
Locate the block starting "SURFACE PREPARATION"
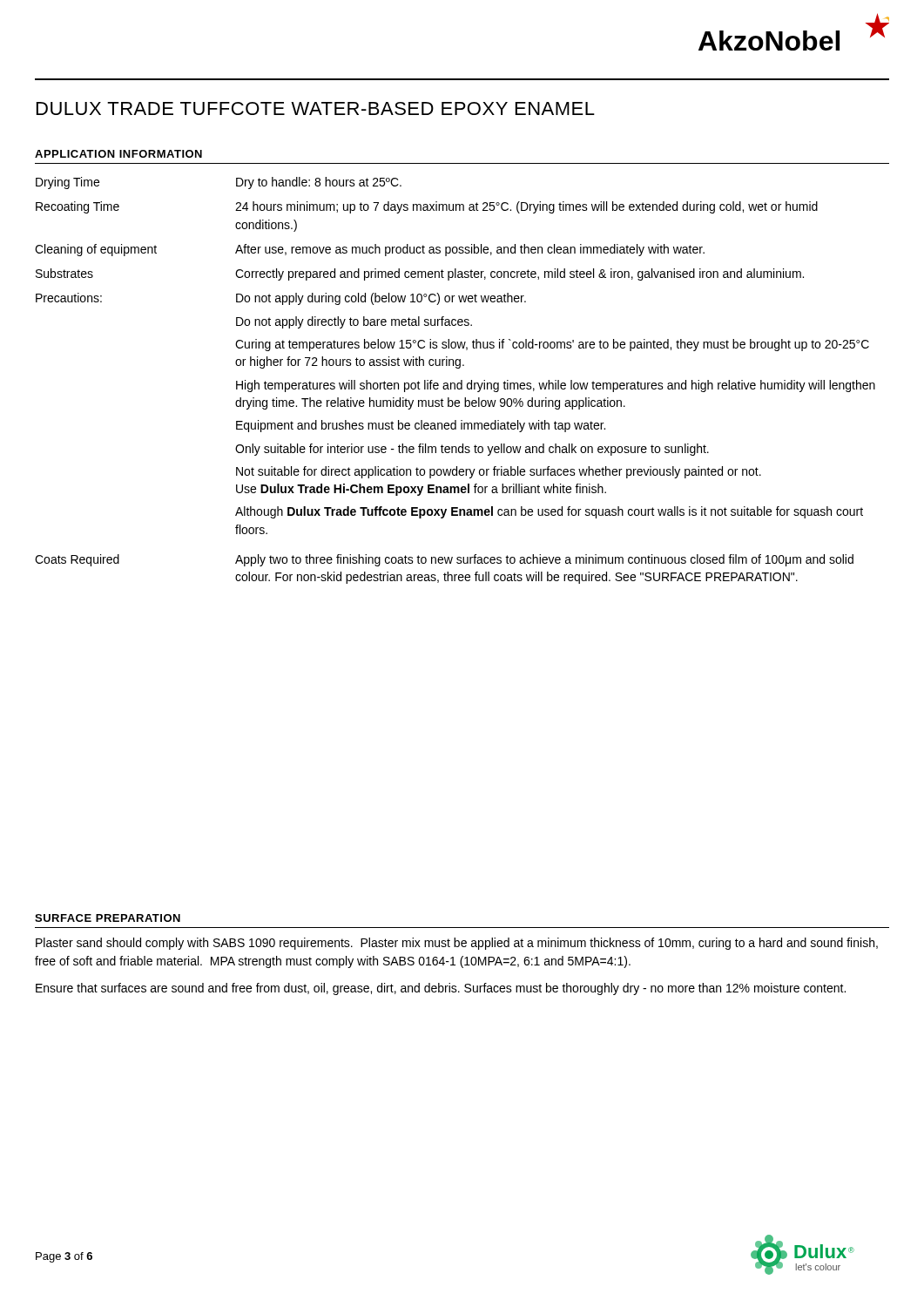(108, 918)
